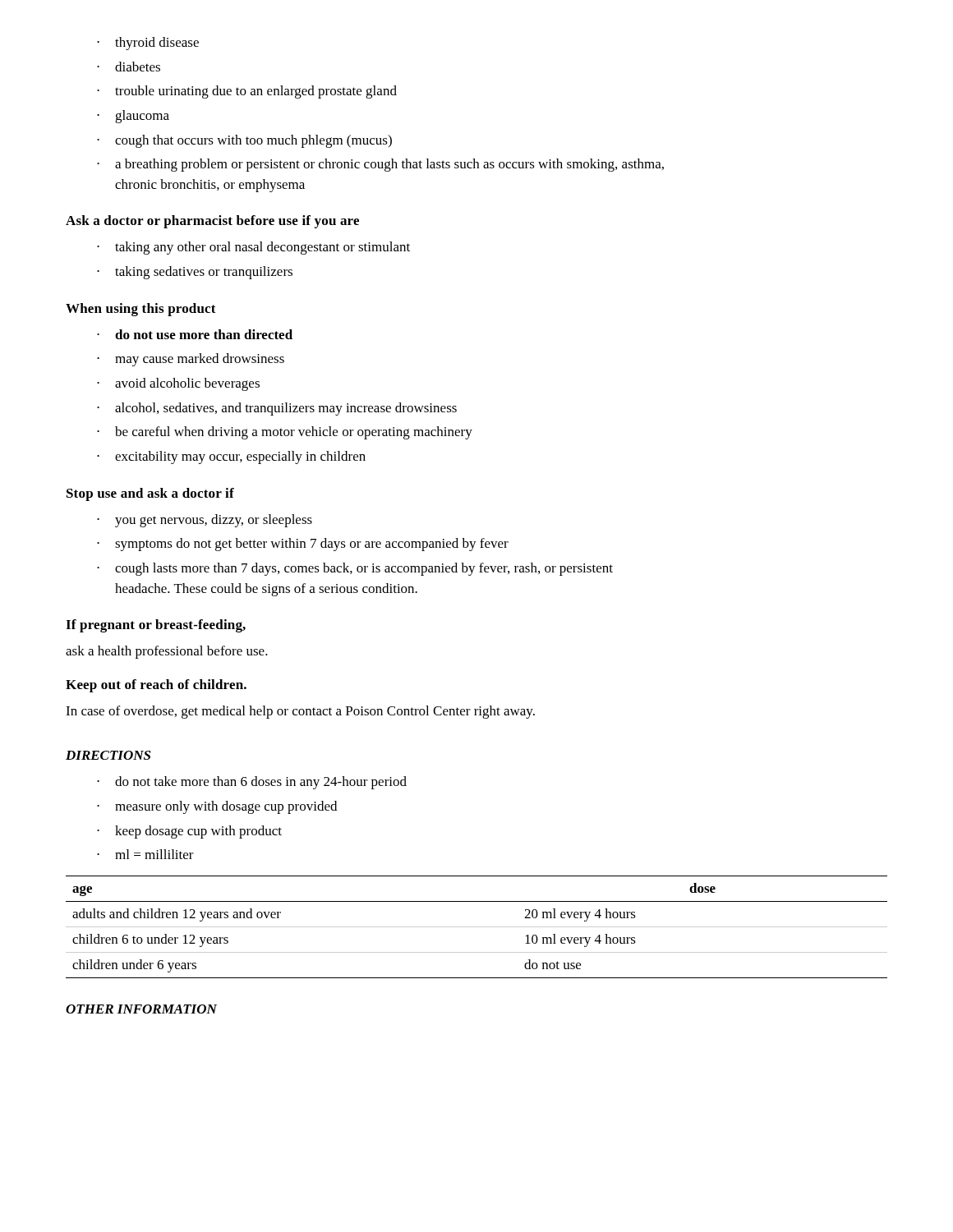Click on the passage starting "• do not use"
The width and height of the screenshot is (953, 1232).
point(195,334)
